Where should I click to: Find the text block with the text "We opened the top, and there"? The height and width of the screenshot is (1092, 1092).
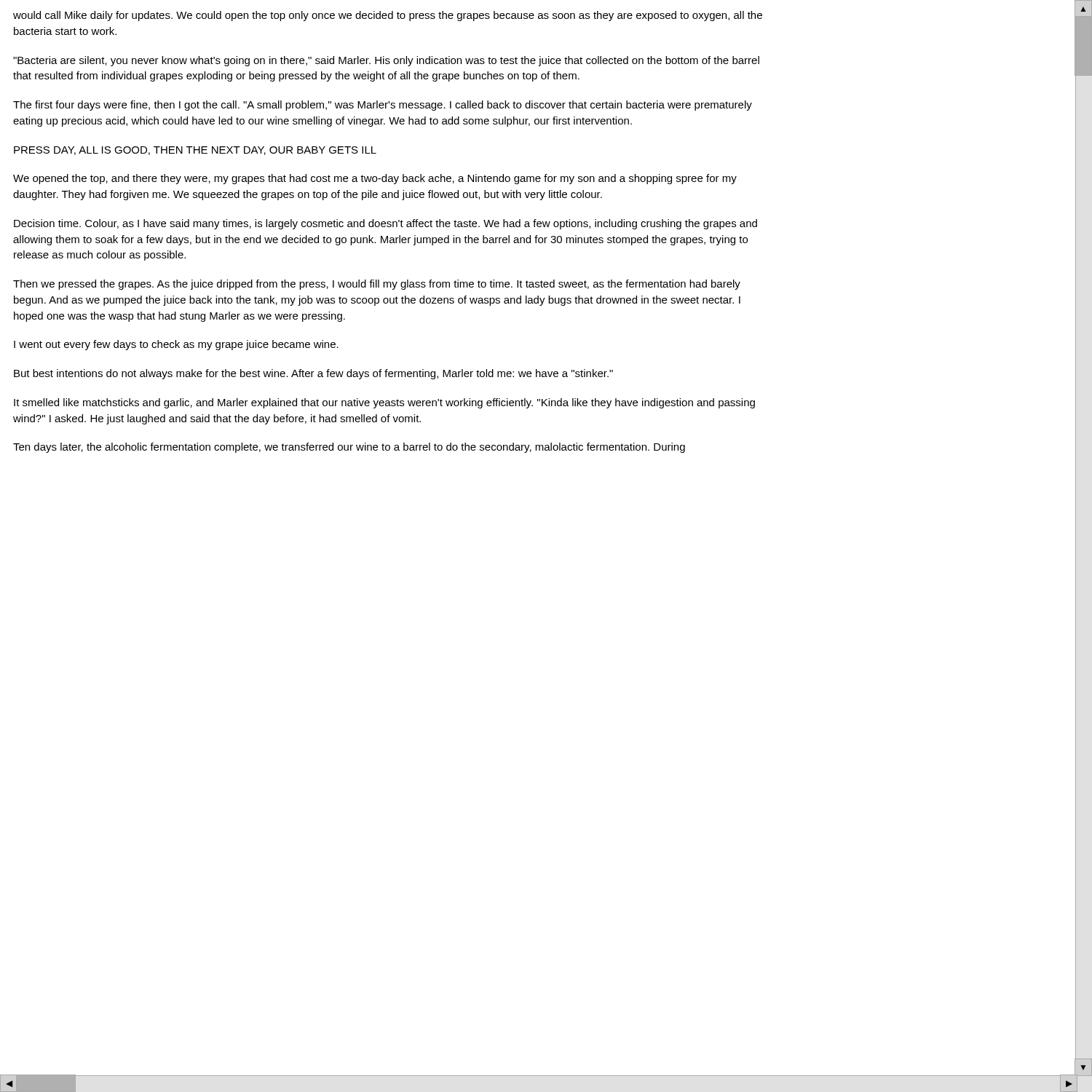coord(392,186)
